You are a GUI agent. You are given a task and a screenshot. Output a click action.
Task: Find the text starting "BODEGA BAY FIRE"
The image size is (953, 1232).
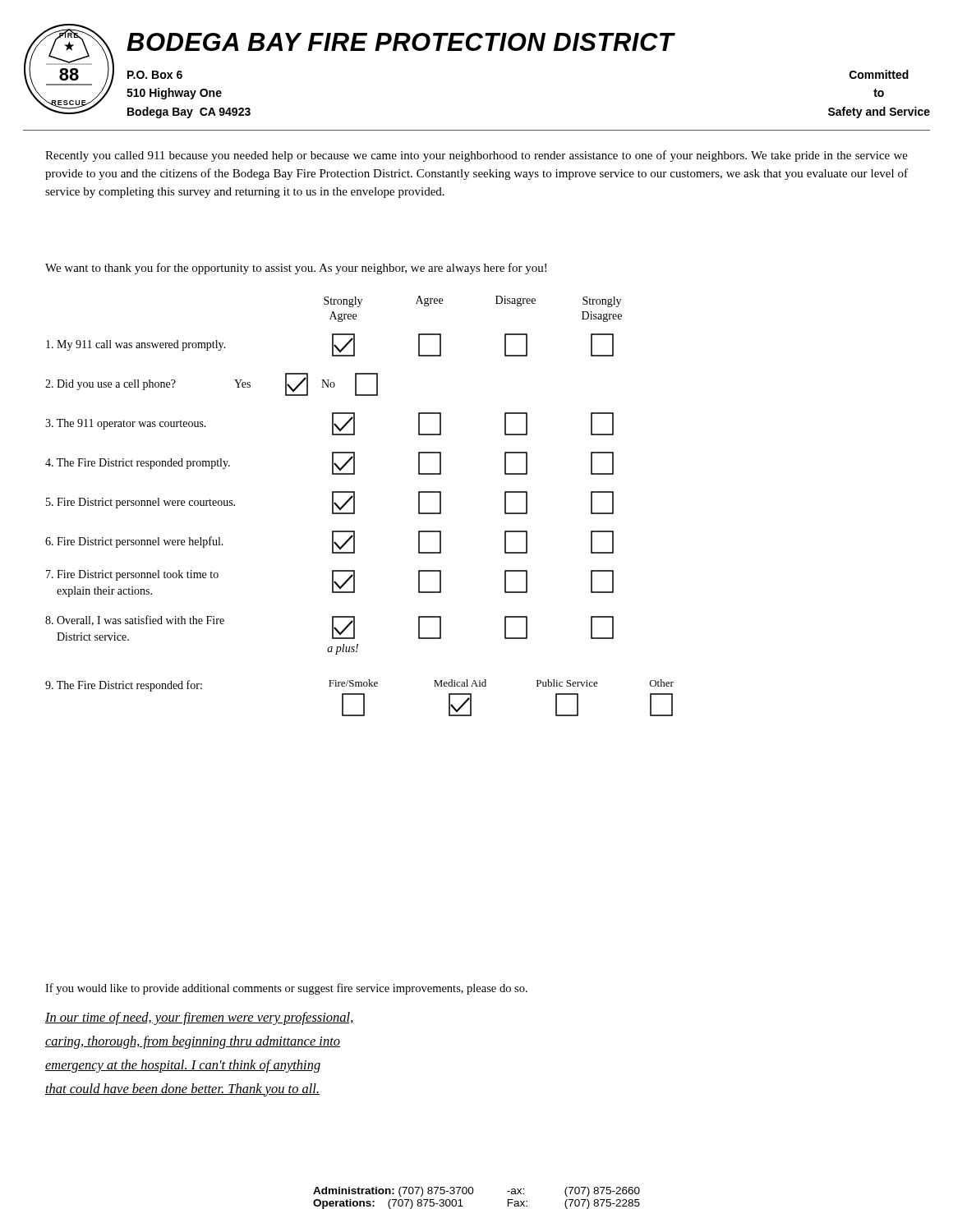[400, 42]
